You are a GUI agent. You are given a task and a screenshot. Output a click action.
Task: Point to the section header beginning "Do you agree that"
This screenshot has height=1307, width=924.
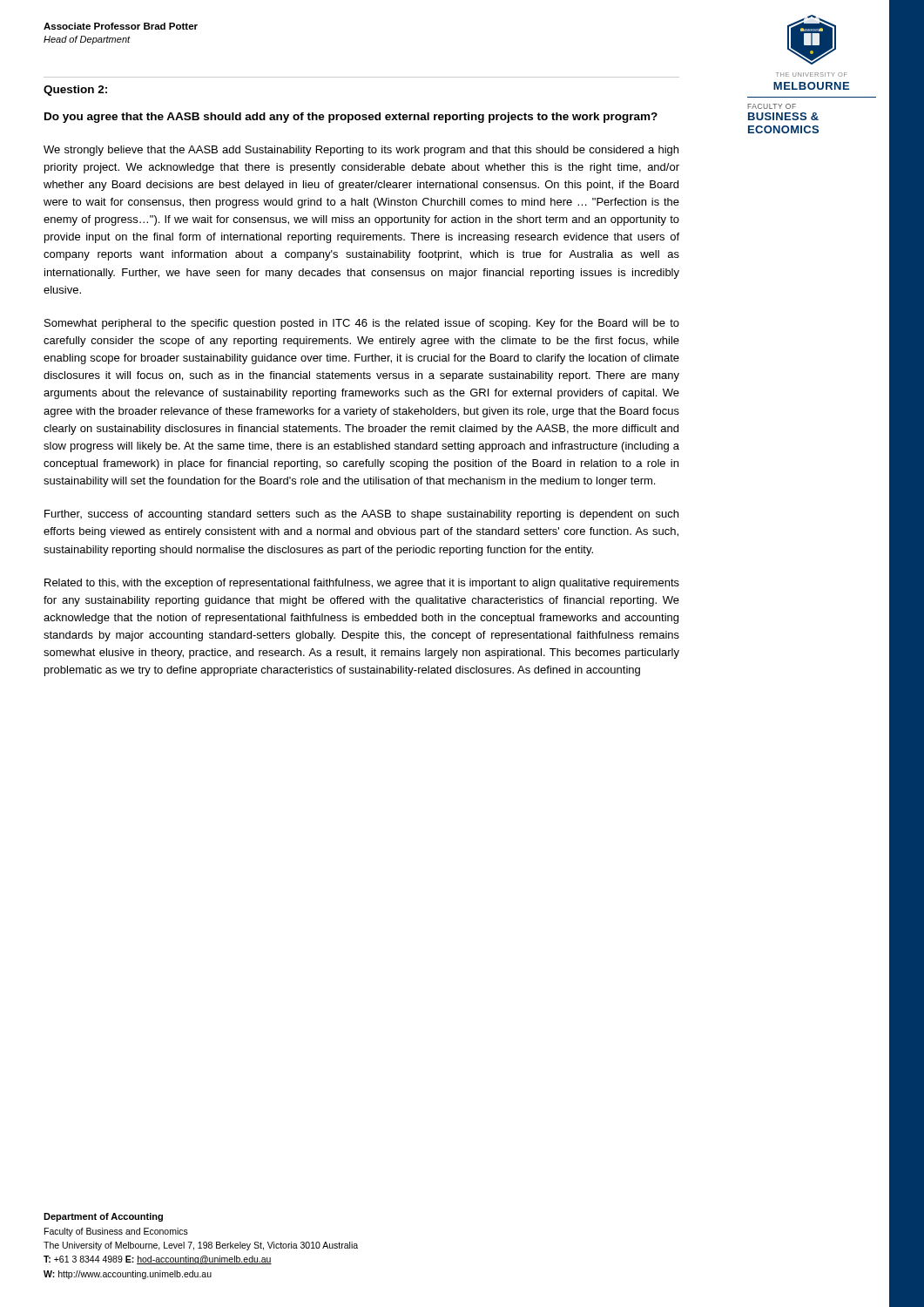pos(351,116)
